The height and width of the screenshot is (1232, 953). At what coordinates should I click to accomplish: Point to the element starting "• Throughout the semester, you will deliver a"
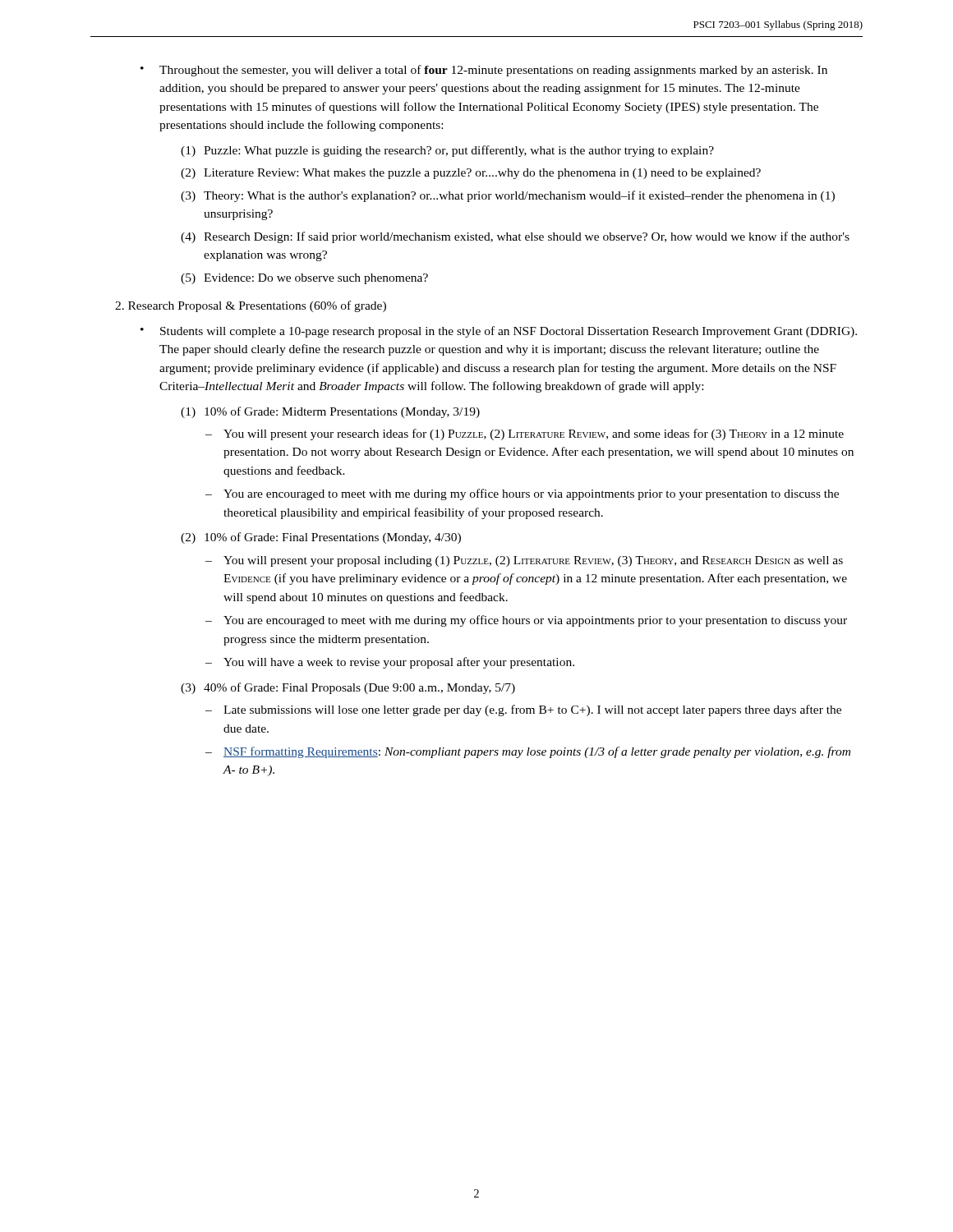click(501, 98)
